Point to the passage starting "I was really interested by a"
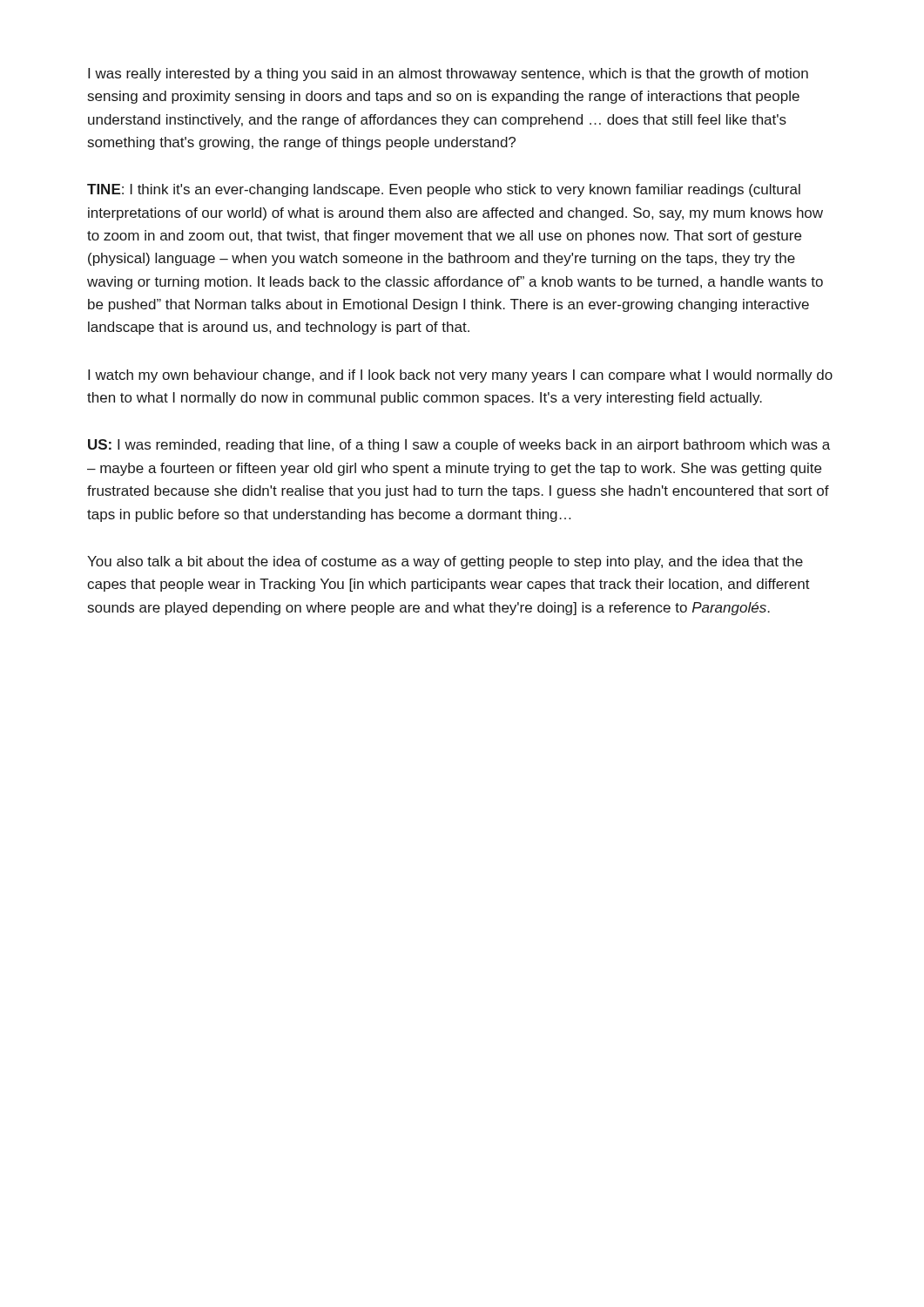This screenshot has height=1307, width=924. pos(448,108)
